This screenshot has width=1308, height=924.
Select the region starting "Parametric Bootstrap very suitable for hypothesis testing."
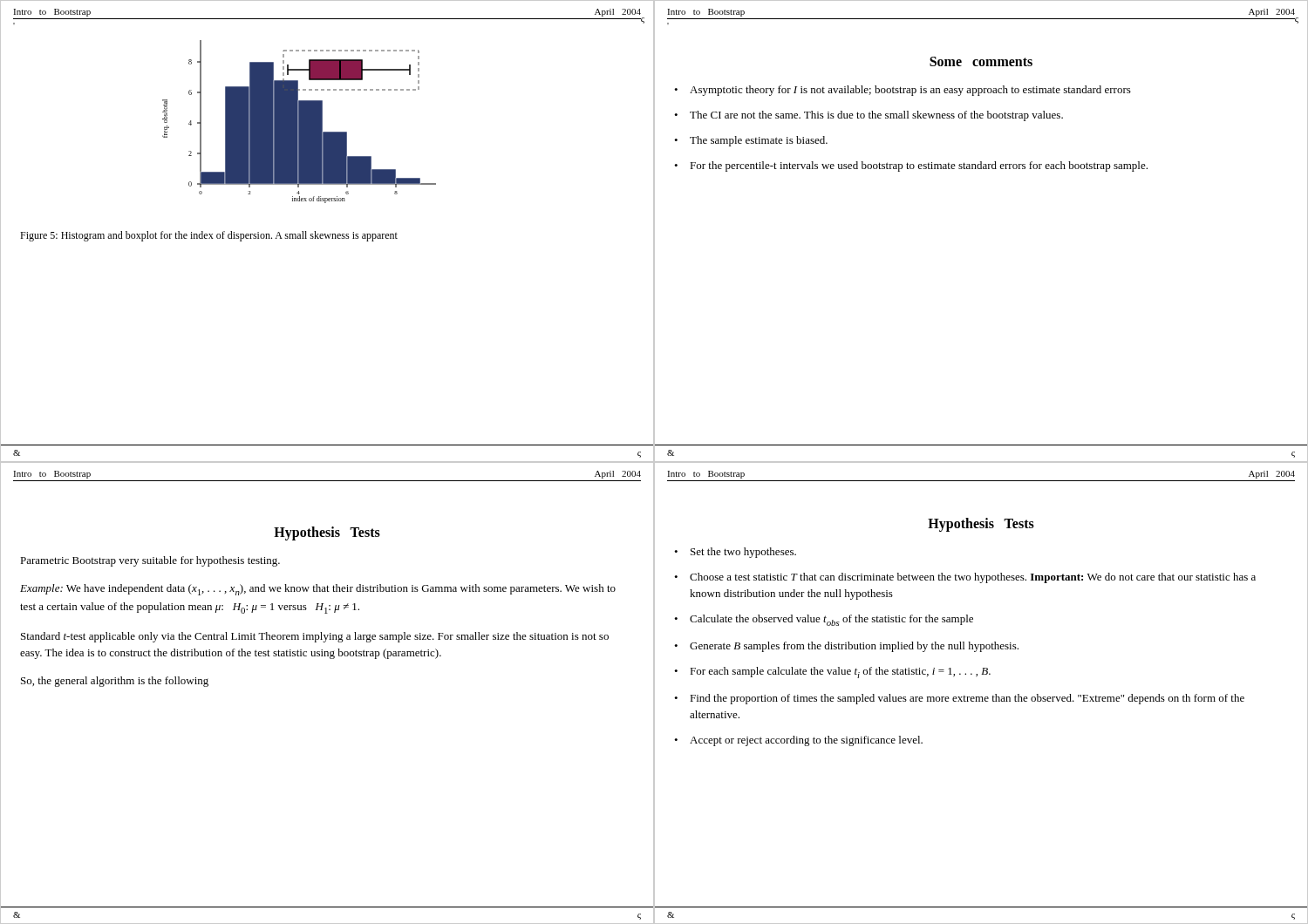[150, 560]
